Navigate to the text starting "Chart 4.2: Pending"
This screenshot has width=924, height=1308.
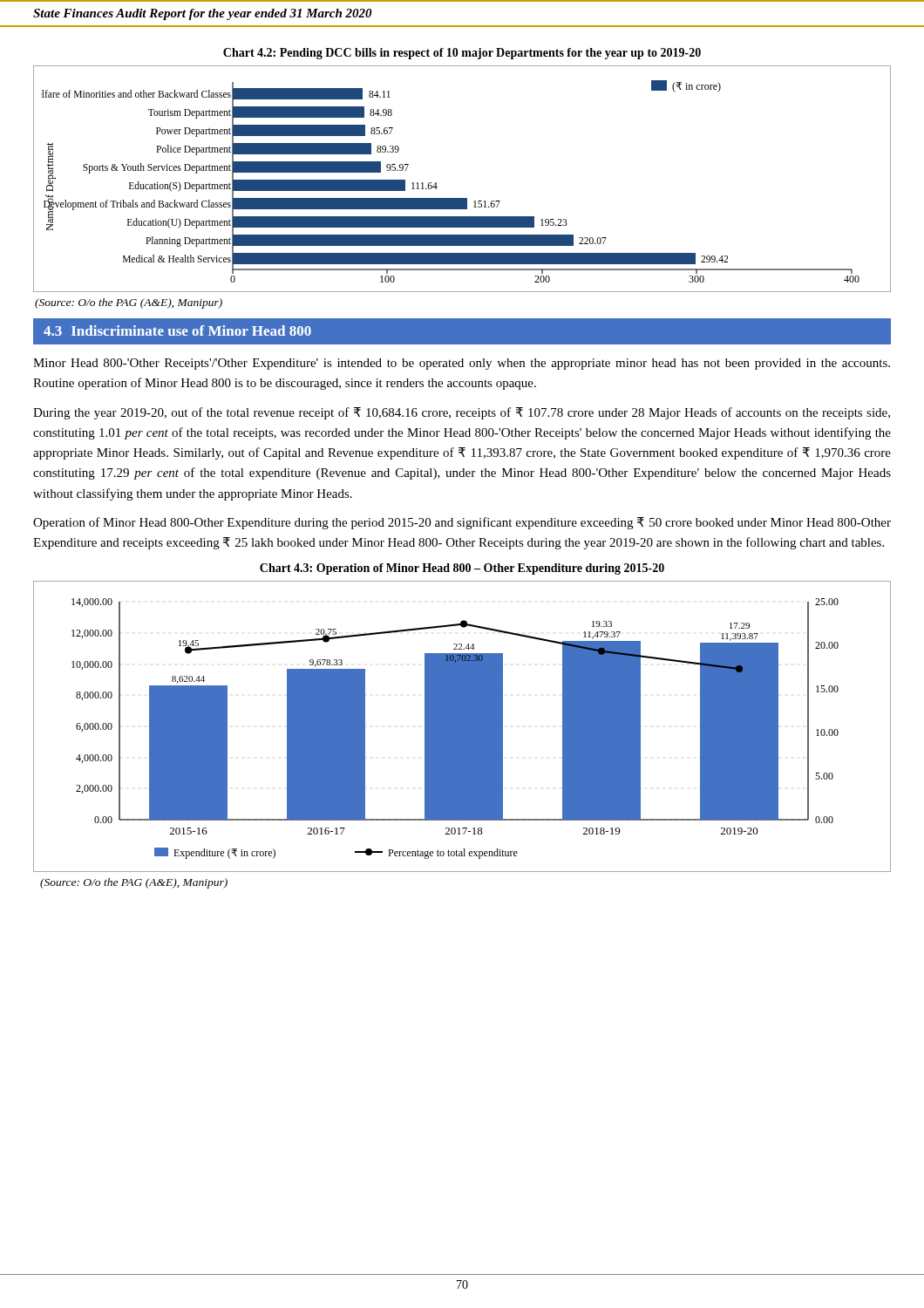pyautogui.click(x=462, y=53)
